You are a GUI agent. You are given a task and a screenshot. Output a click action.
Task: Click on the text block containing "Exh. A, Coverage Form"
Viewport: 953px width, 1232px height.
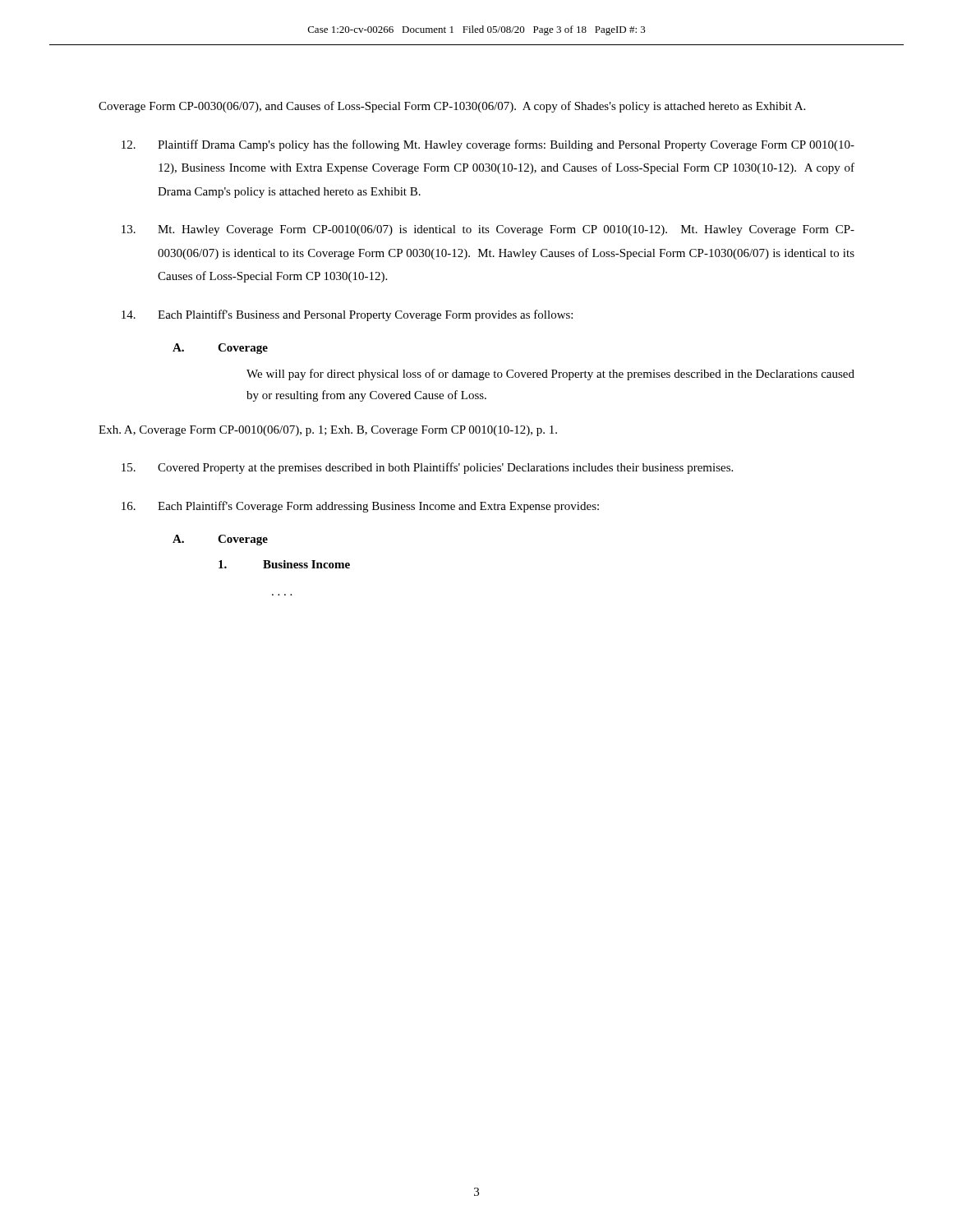click(x=328, y=429)
